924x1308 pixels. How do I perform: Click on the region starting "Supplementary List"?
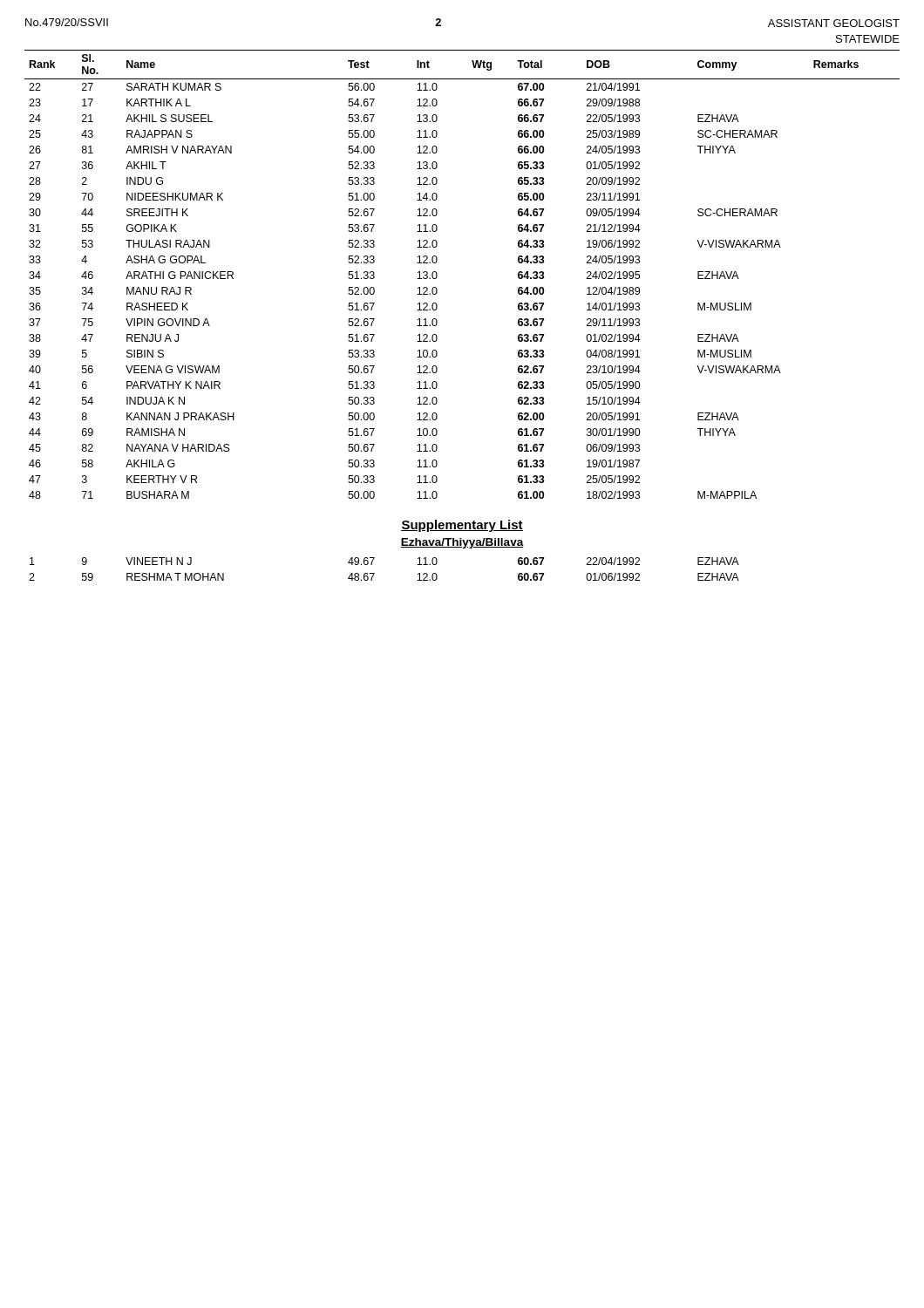pos(462,525)
